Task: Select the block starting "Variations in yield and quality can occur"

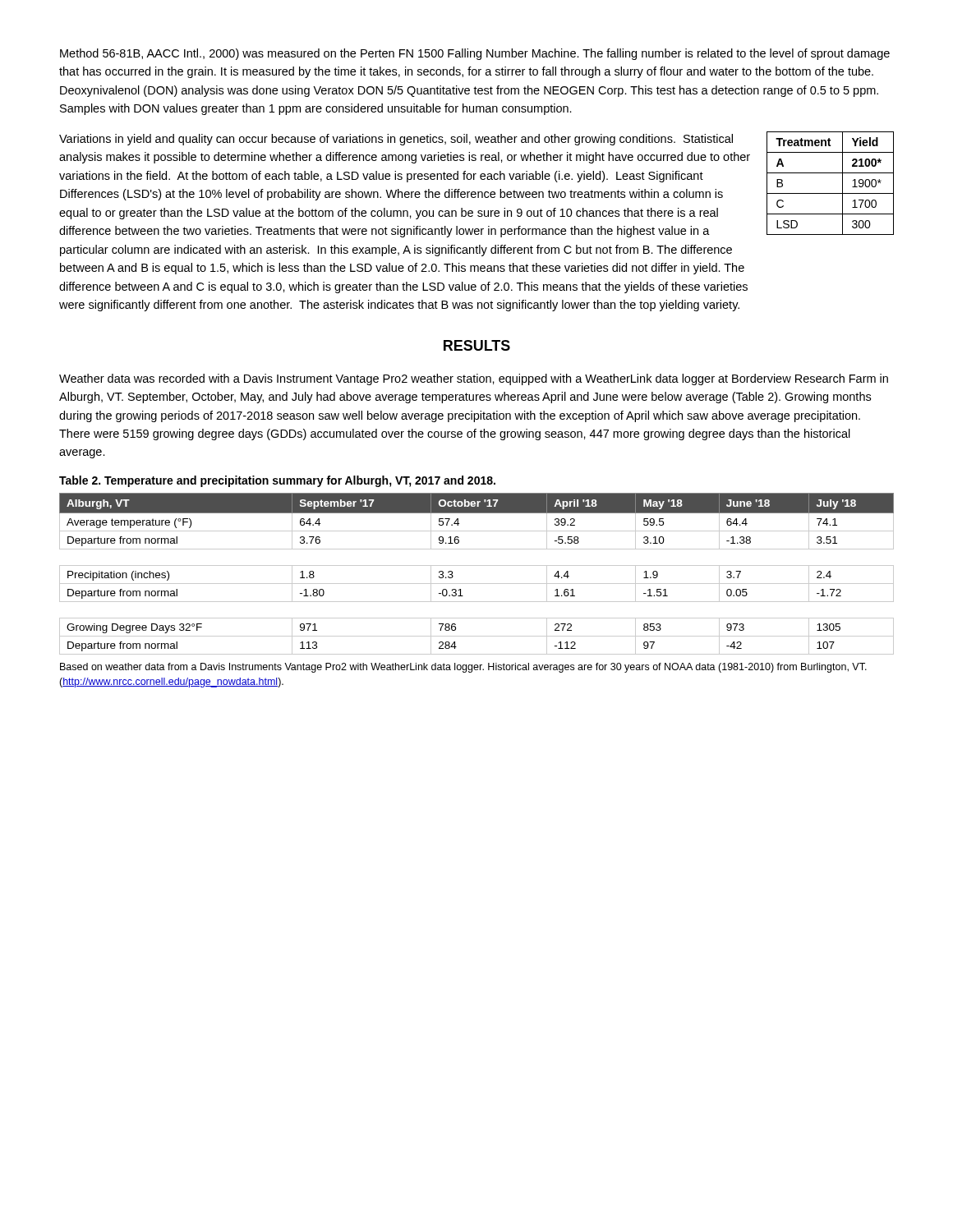Action: tap(405, 222)
